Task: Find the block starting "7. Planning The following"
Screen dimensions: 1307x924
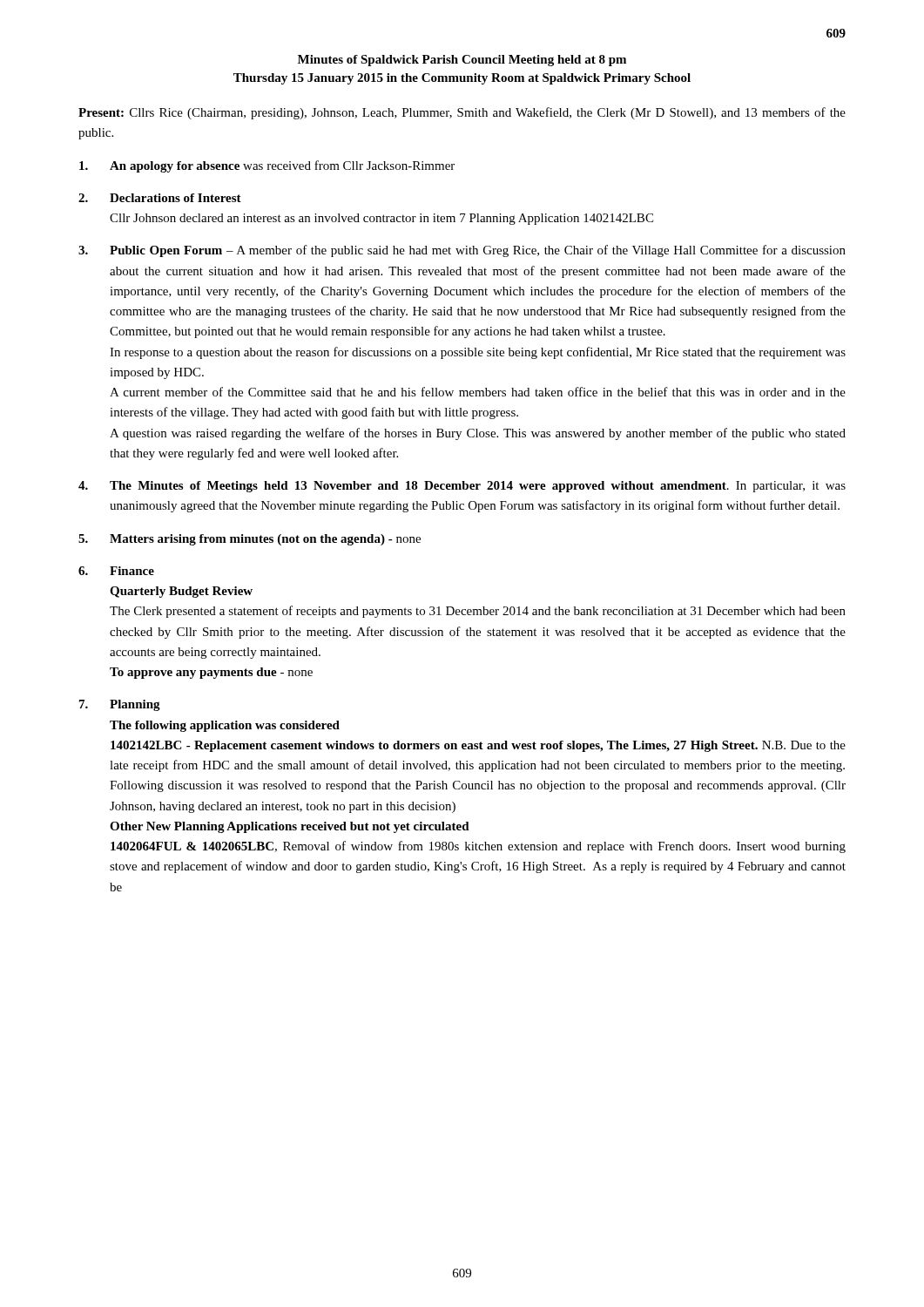Action: [462, 796]
